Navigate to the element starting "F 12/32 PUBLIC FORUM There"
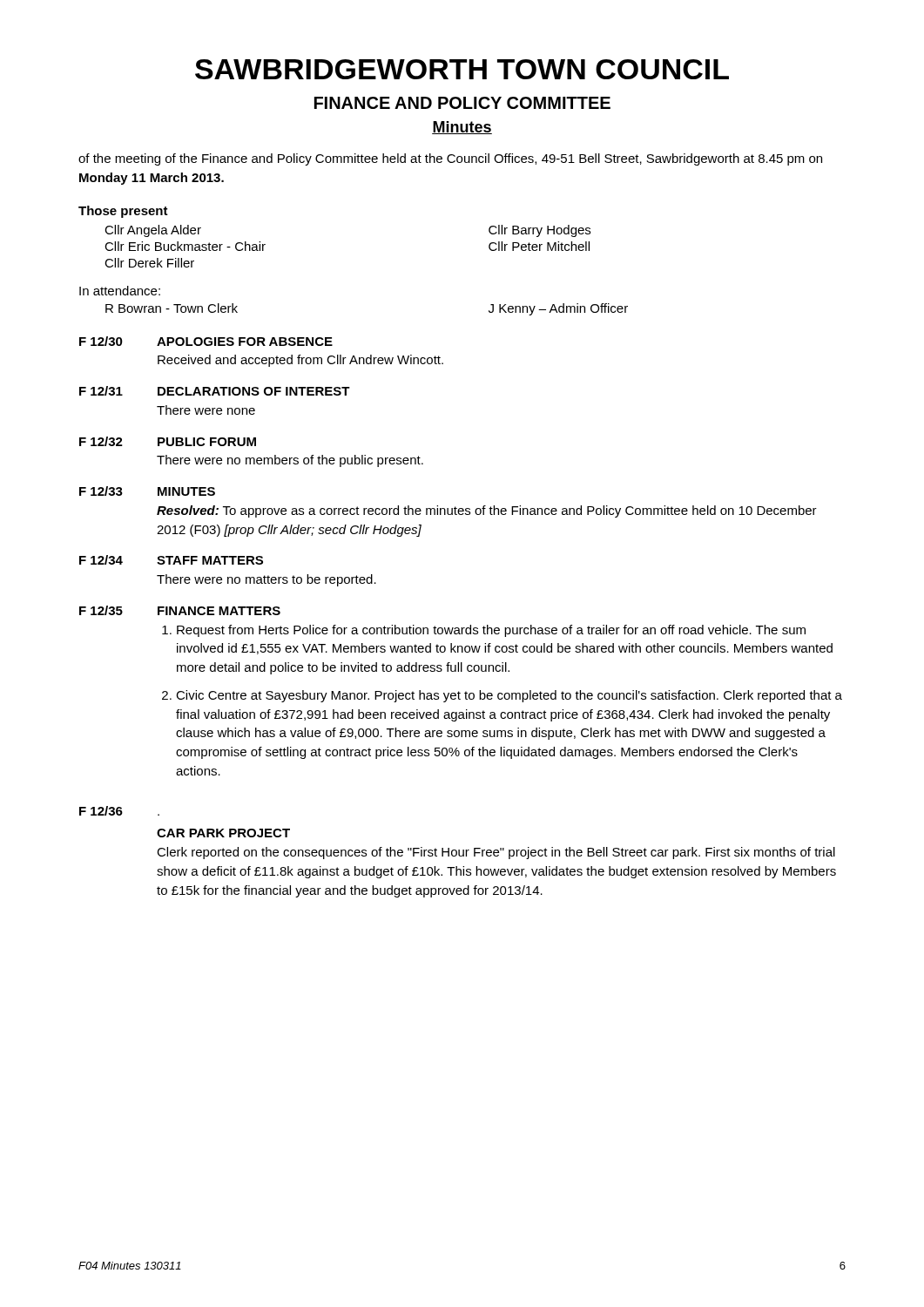This screenshot has height=1307, width=924. (168, 441)
